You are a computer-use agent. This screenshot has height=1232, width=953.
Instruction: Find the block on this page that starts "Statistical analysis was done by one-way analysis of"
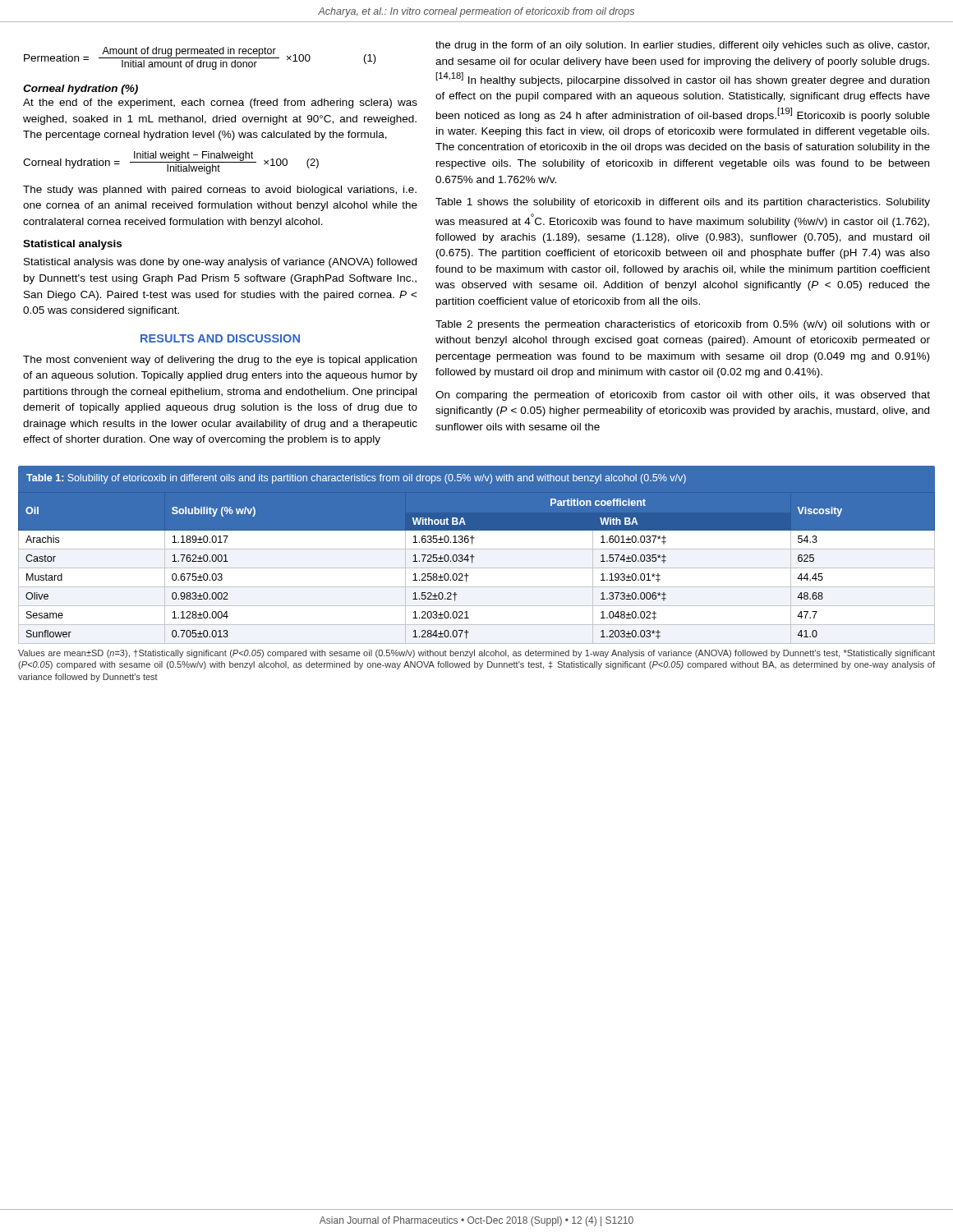point(220,286)
